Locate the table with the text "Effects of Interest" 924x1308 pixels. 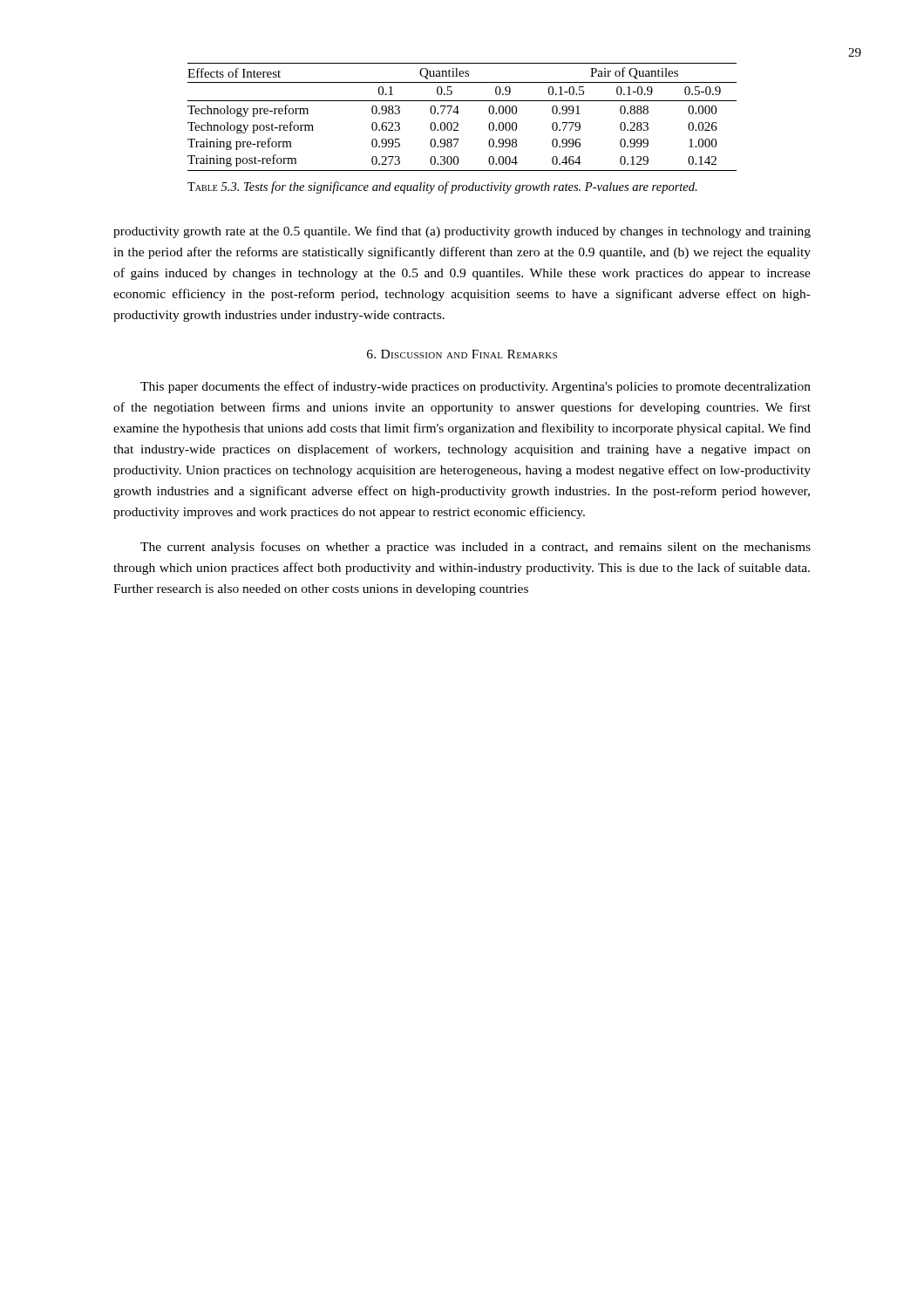click(x=462, y=117)
